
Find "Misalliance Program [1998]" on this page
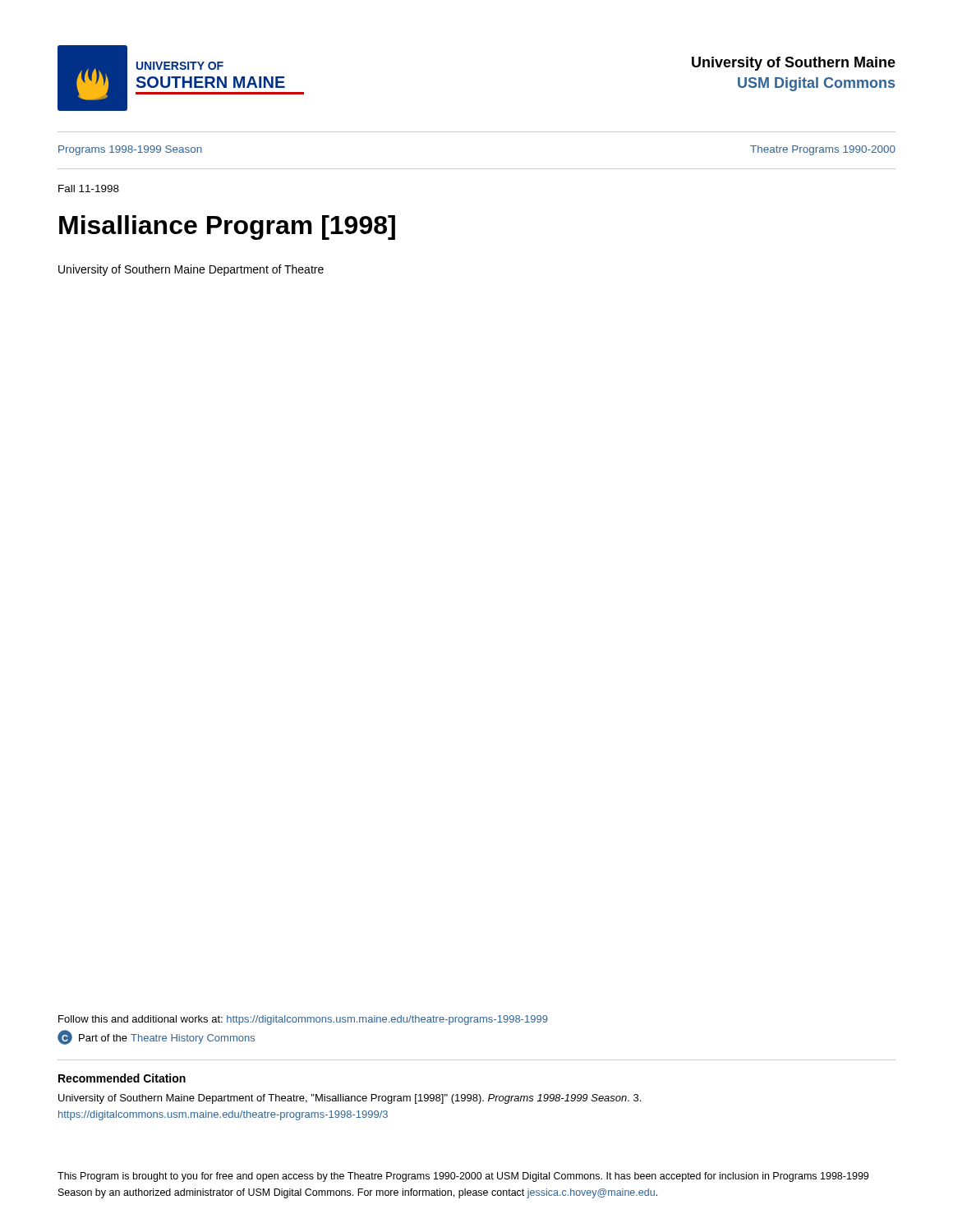[227, 225]
